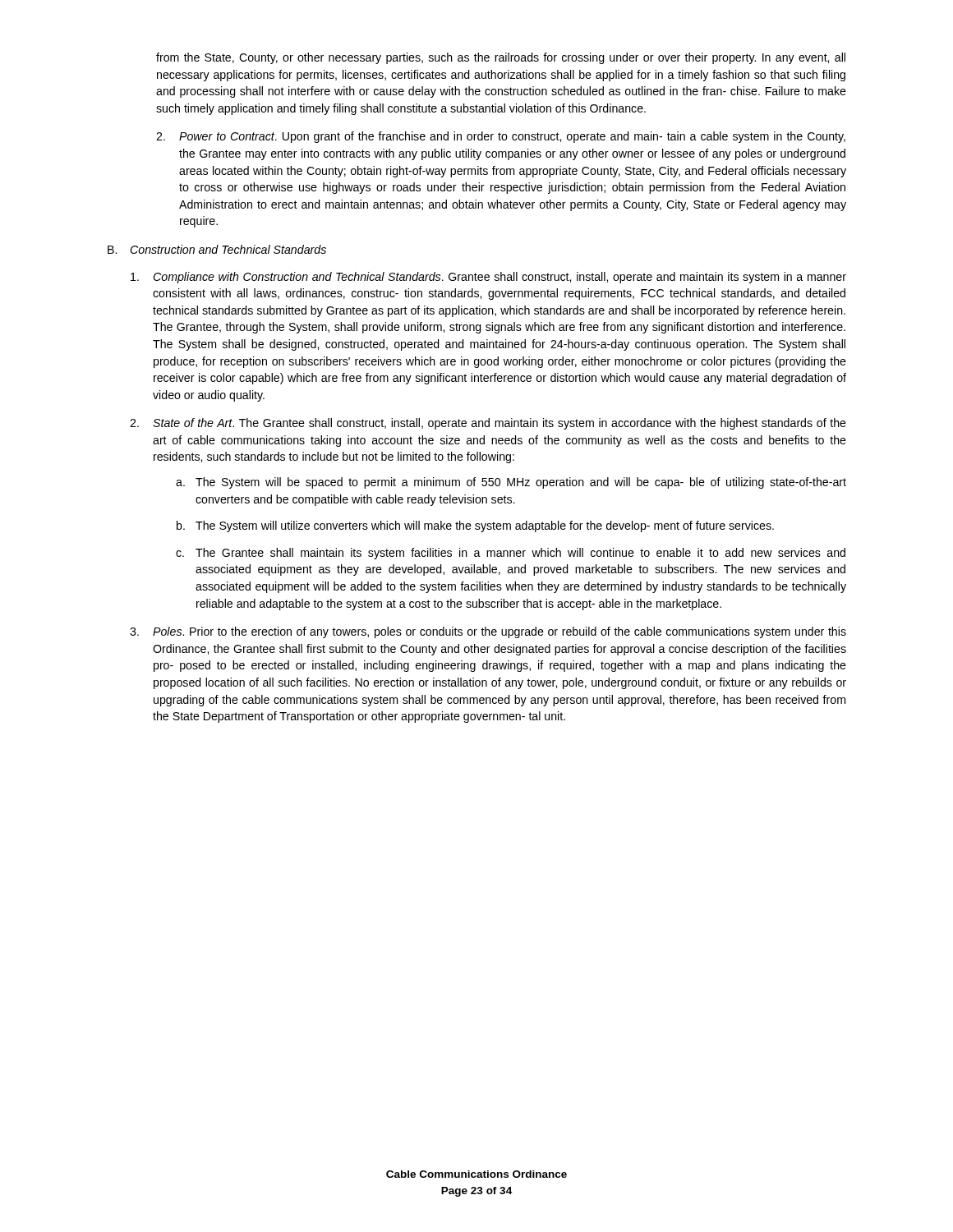This screenshot has width=953, height=1232.
Task: Locate the text starting "2. Power to Contract."
Action: [501, 179]
